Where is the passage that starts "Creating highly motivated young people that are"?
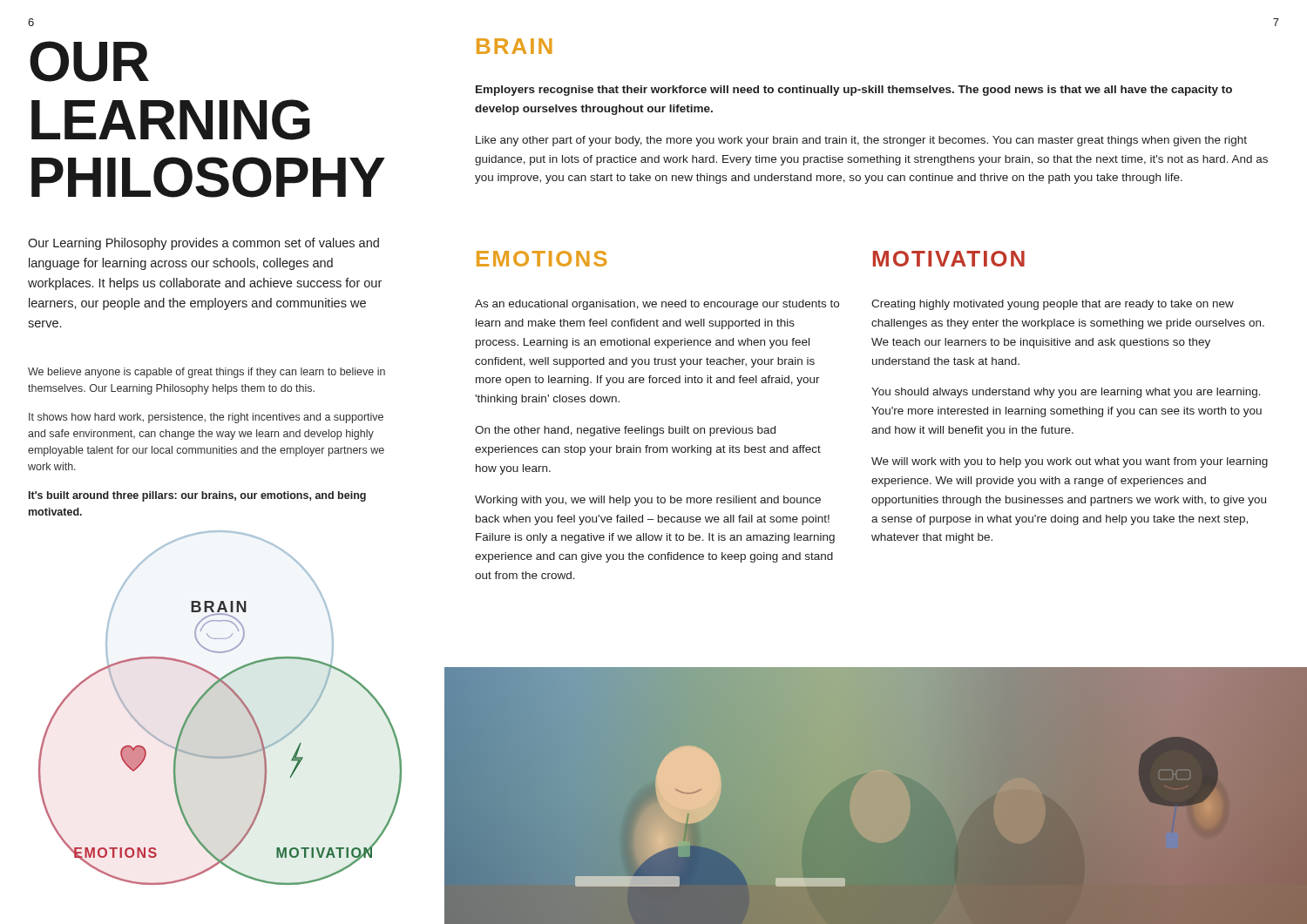 coord(1072,421)
